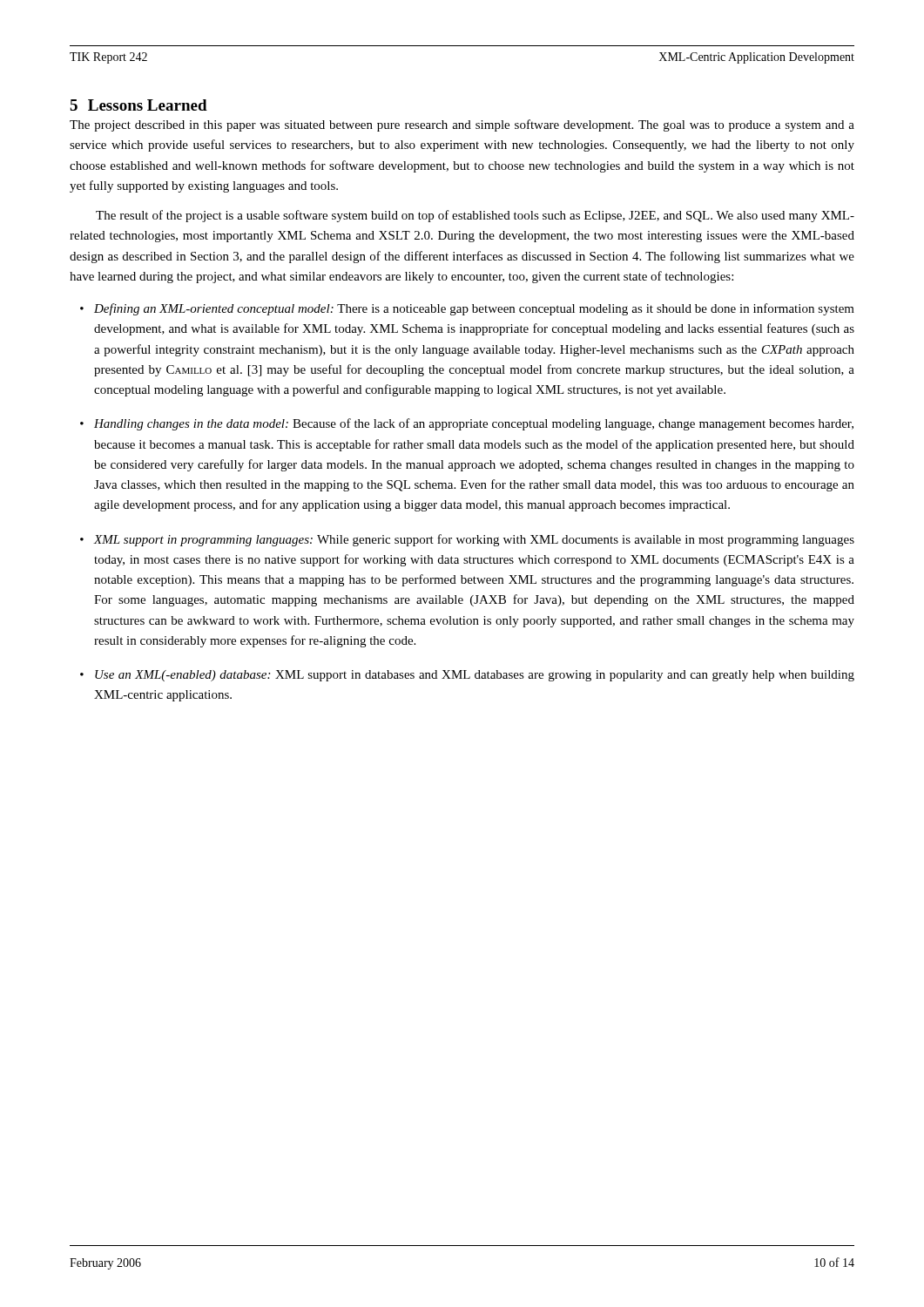Select the section header that says "5 Lessons Learned"
The image size is (924, 1307).
(138, 105)
